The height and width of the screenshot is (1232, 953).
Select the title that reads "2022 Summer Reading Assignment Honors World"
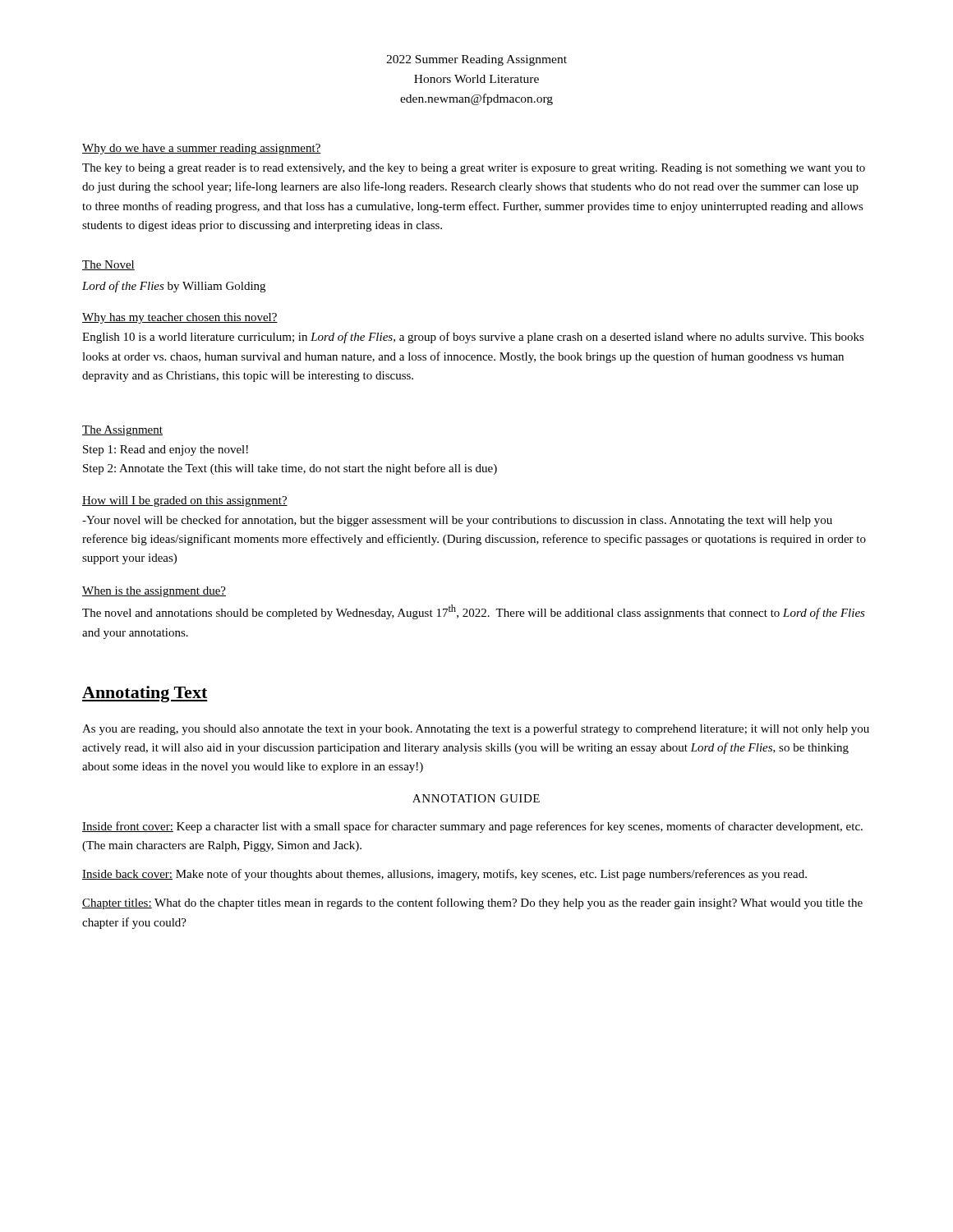(476, 78)
